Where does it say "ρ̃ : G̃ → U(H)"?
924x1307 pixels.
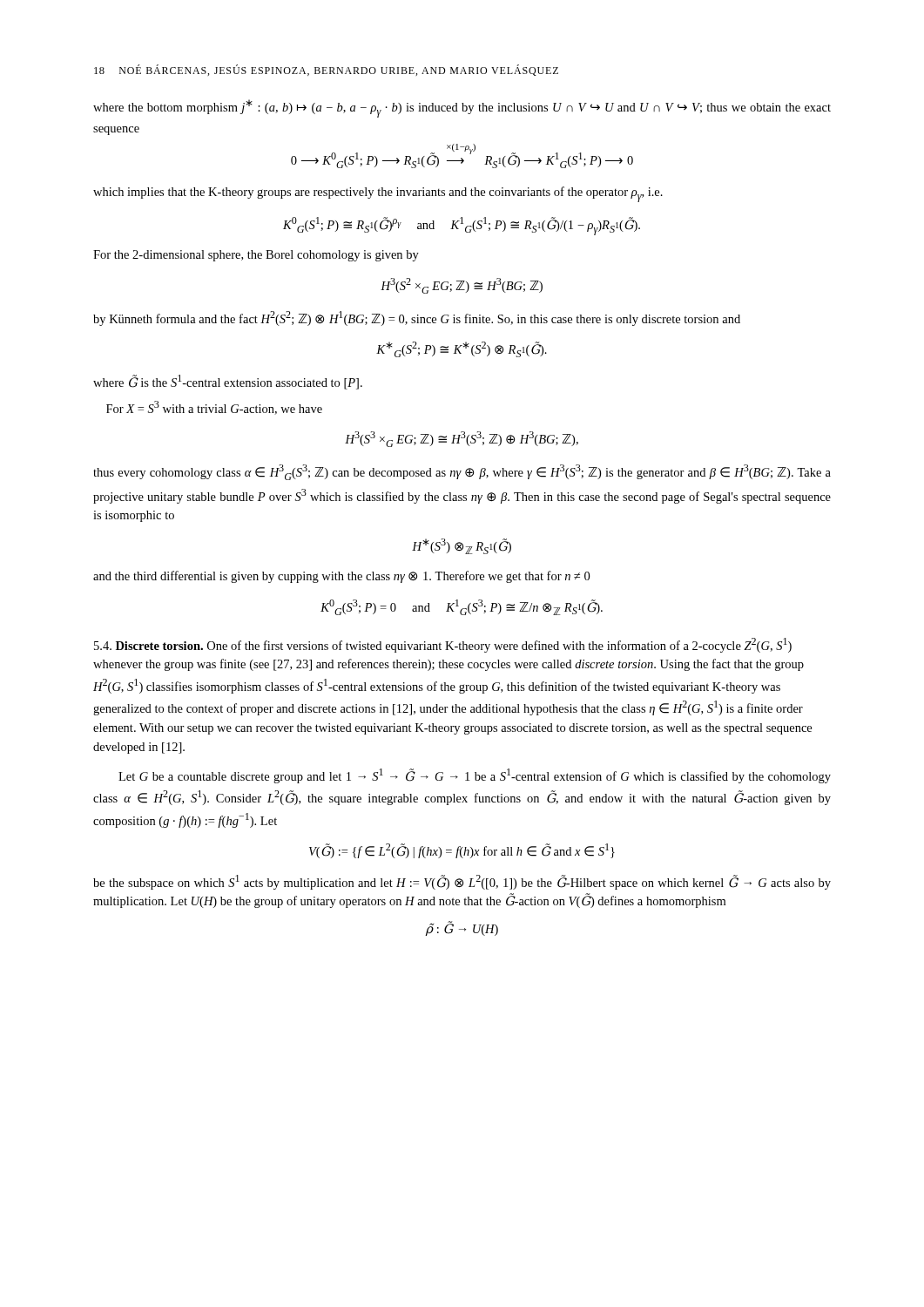[462, 929]
